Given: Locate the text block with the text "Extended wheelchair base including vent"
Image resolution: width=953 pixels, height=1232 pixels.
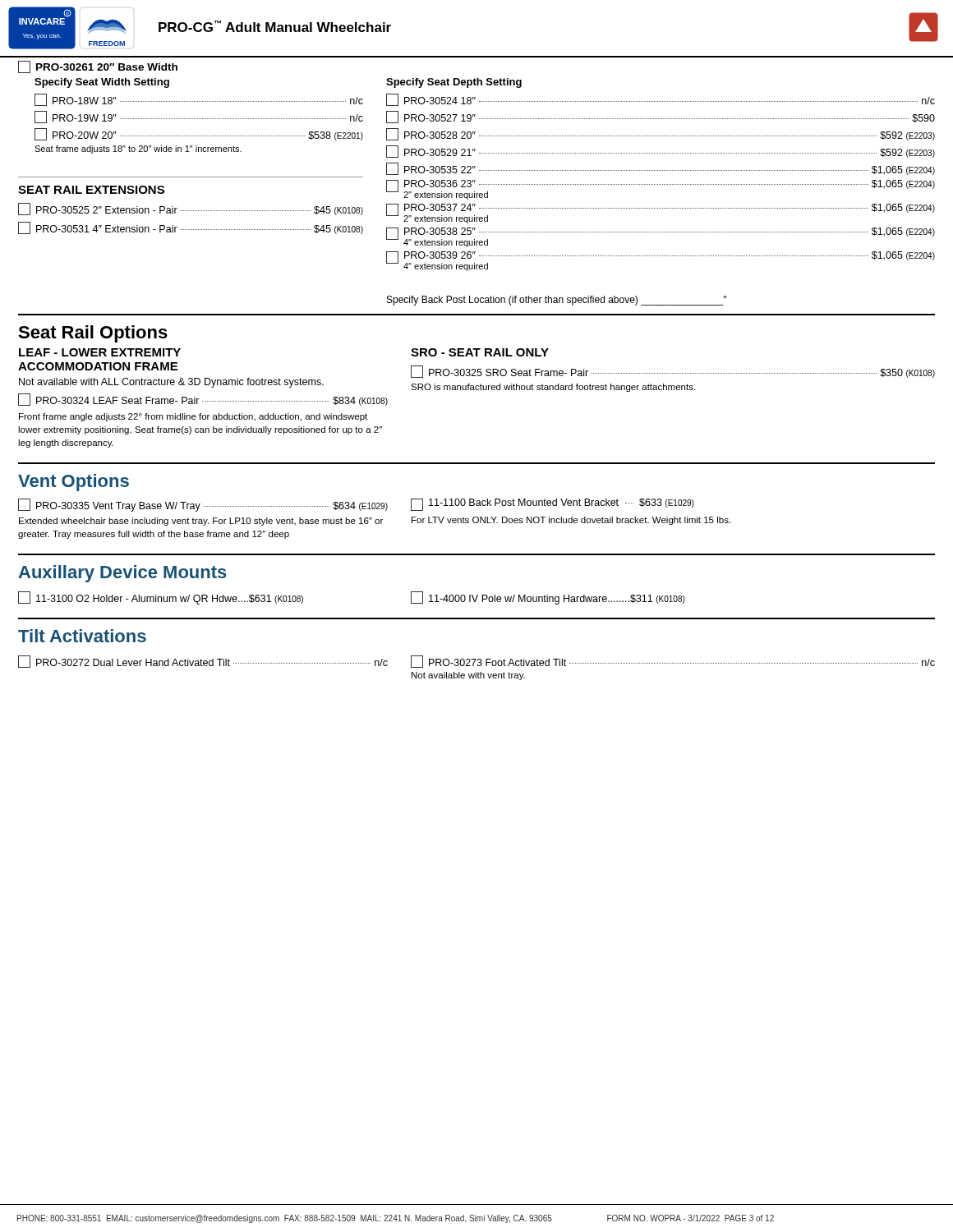Looking at the screenshot, I should click(201, 528).
